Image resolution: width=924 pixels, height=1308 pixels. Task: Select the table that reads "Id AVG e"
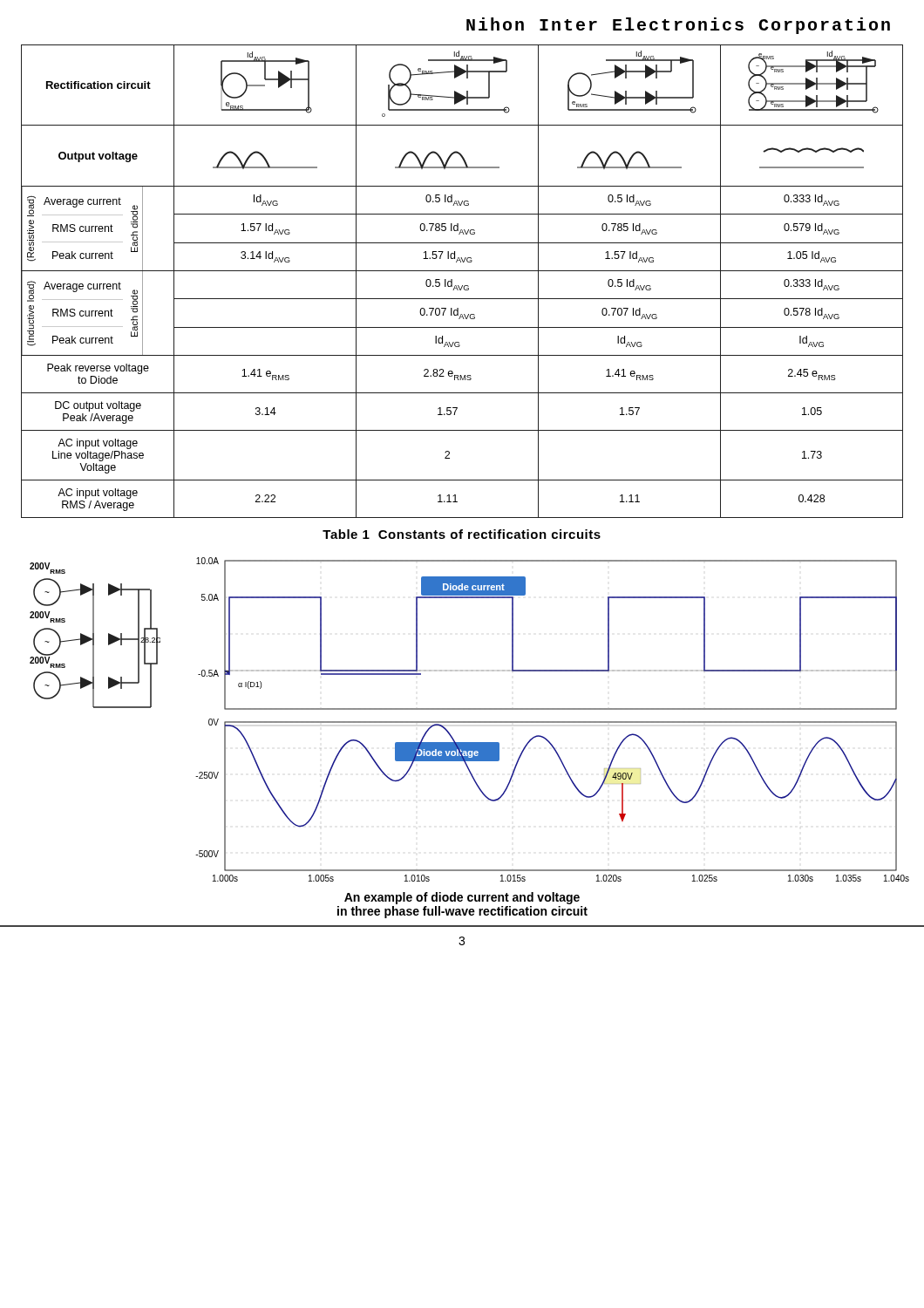(462, 281)
